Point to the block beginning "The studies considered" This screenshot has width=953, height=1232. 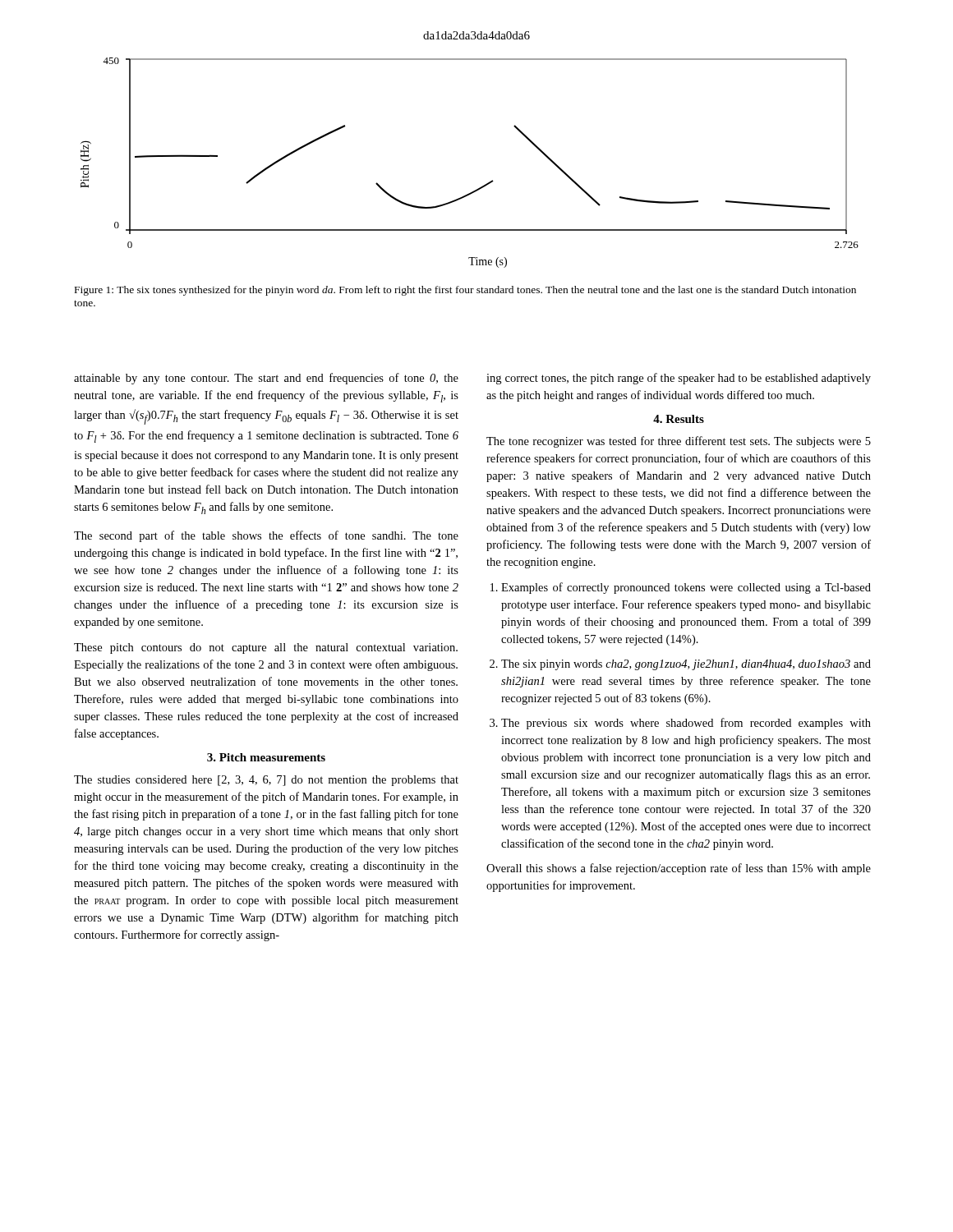tap(266, 857)
